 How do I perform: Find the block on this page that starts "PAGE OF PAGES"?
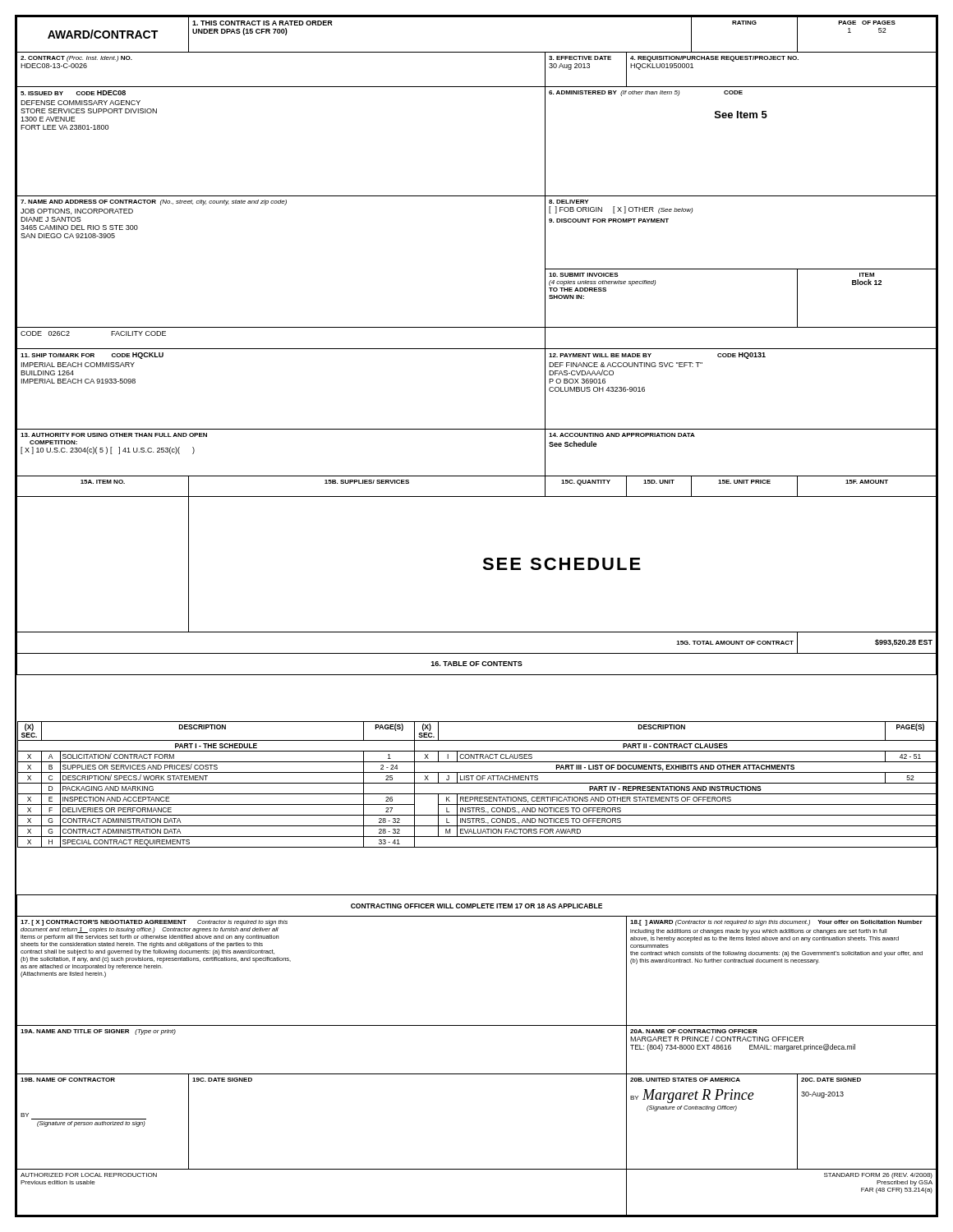pos(867,27)
